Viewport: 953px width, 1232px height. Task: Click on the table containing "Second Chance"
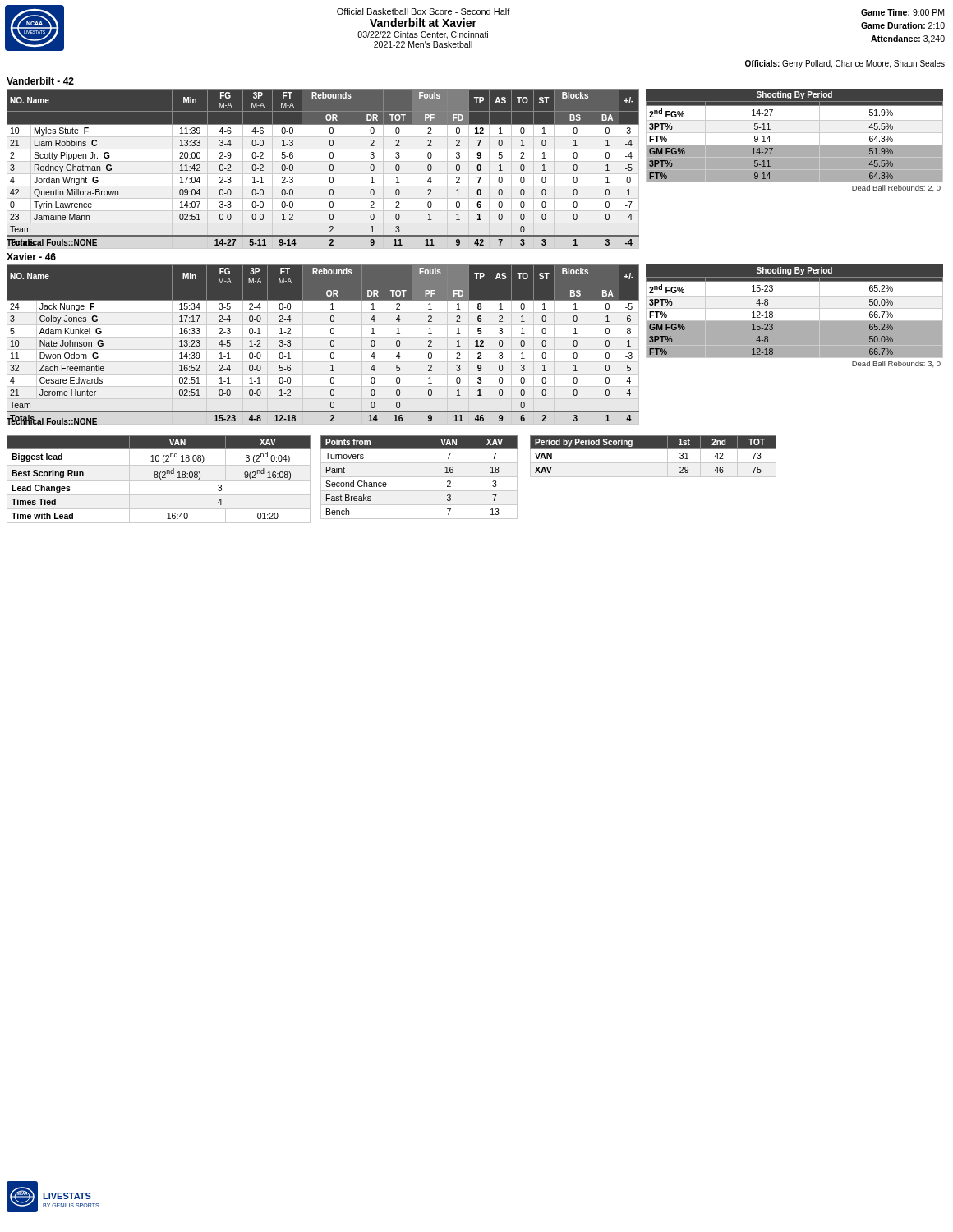point(419,477)
